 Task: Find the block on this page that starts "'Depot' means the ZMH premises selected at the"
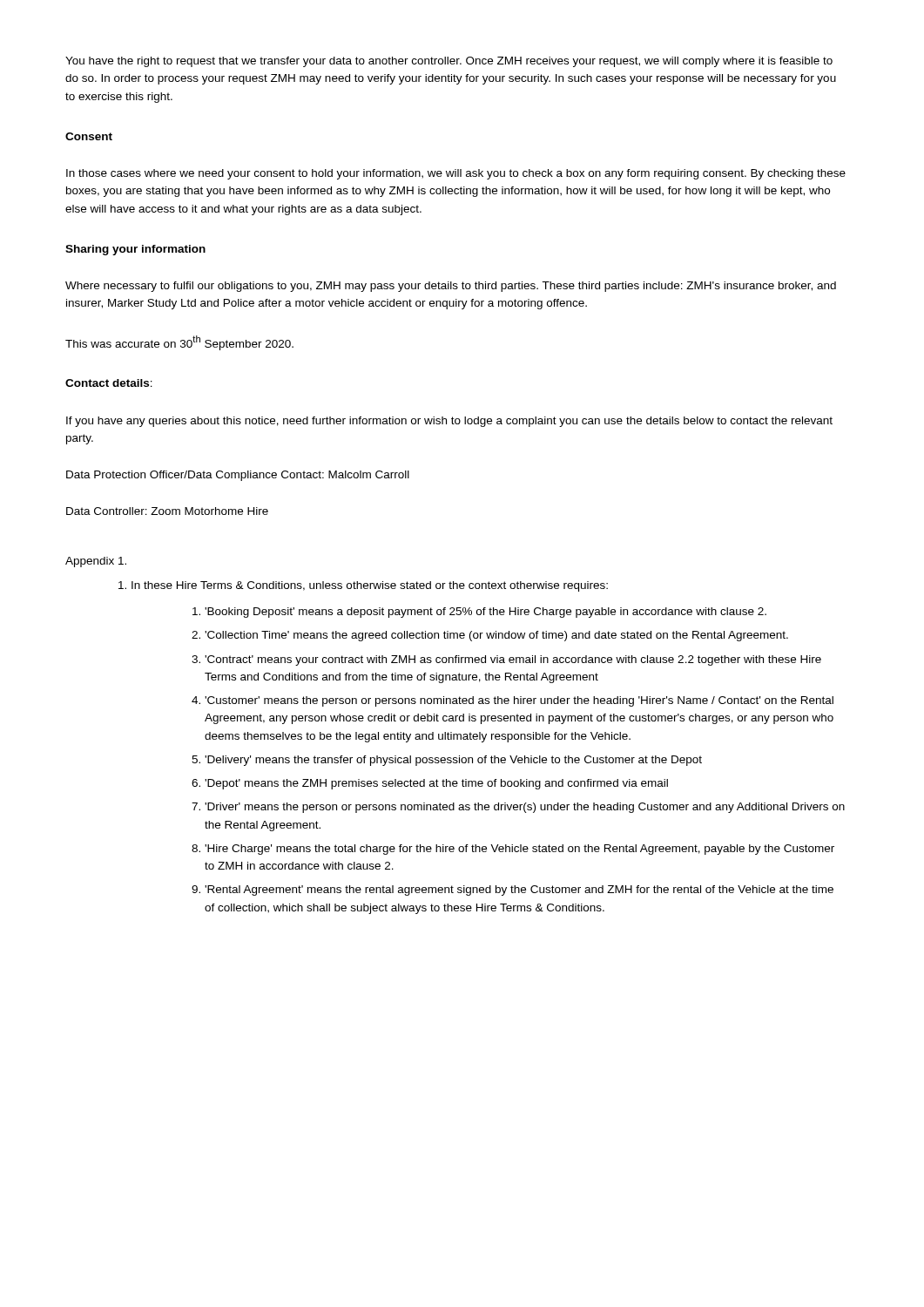pos(437,783)
